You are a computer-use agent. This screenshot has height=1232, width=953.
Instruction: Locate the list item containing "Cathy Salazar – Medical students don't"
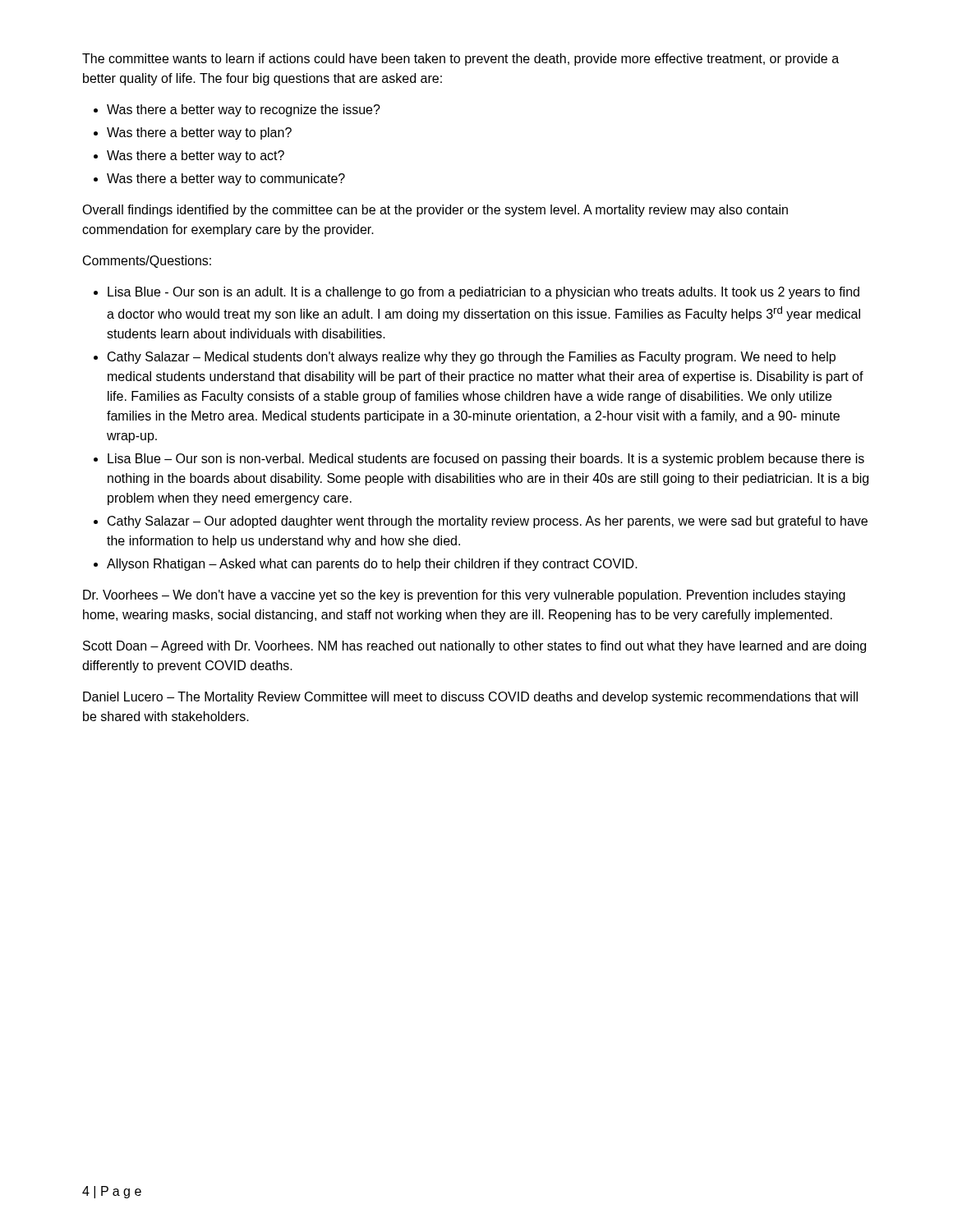(489, 397)
